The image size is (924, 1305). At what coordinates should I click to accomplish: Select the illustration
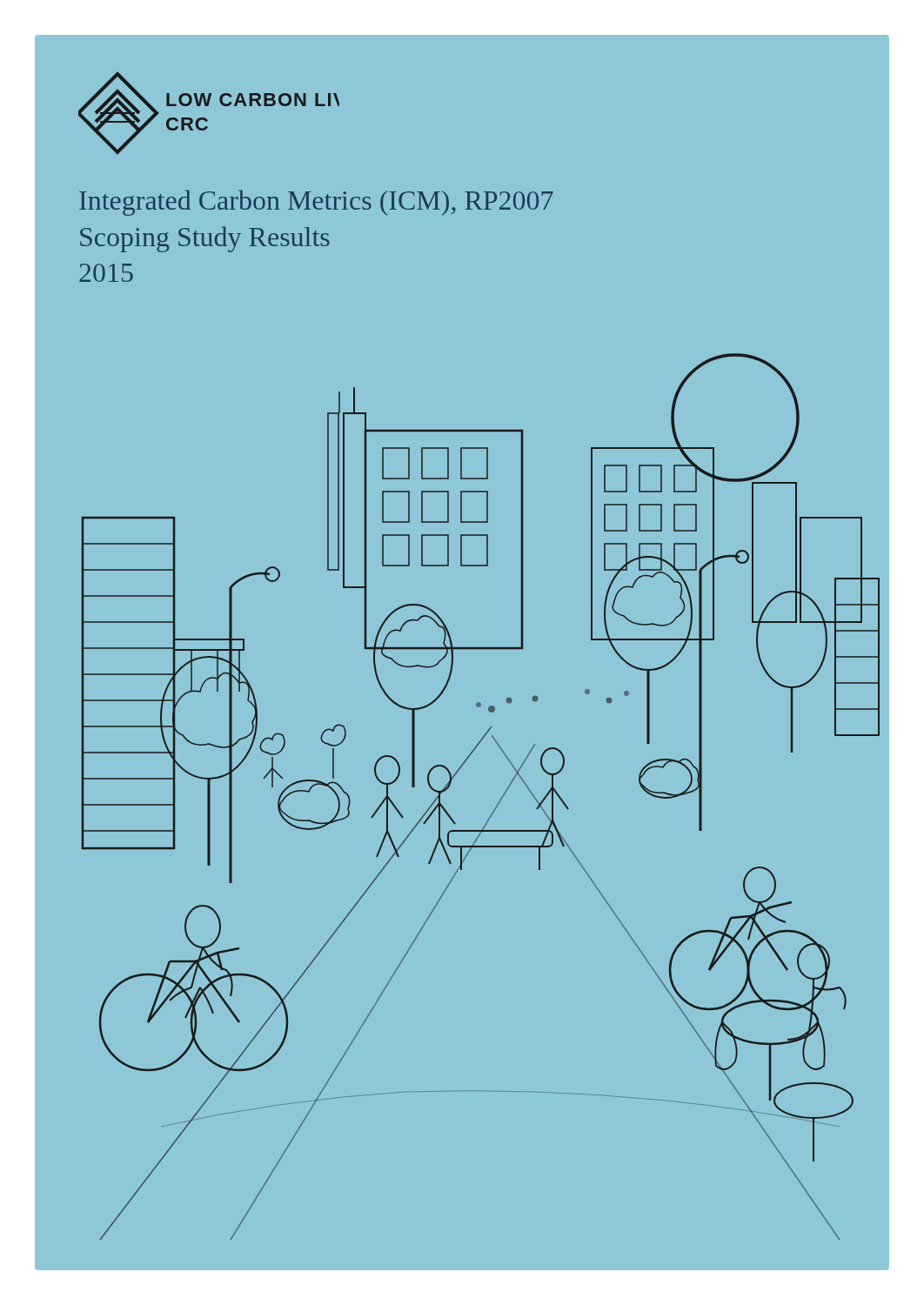click(x=470, y=796)
